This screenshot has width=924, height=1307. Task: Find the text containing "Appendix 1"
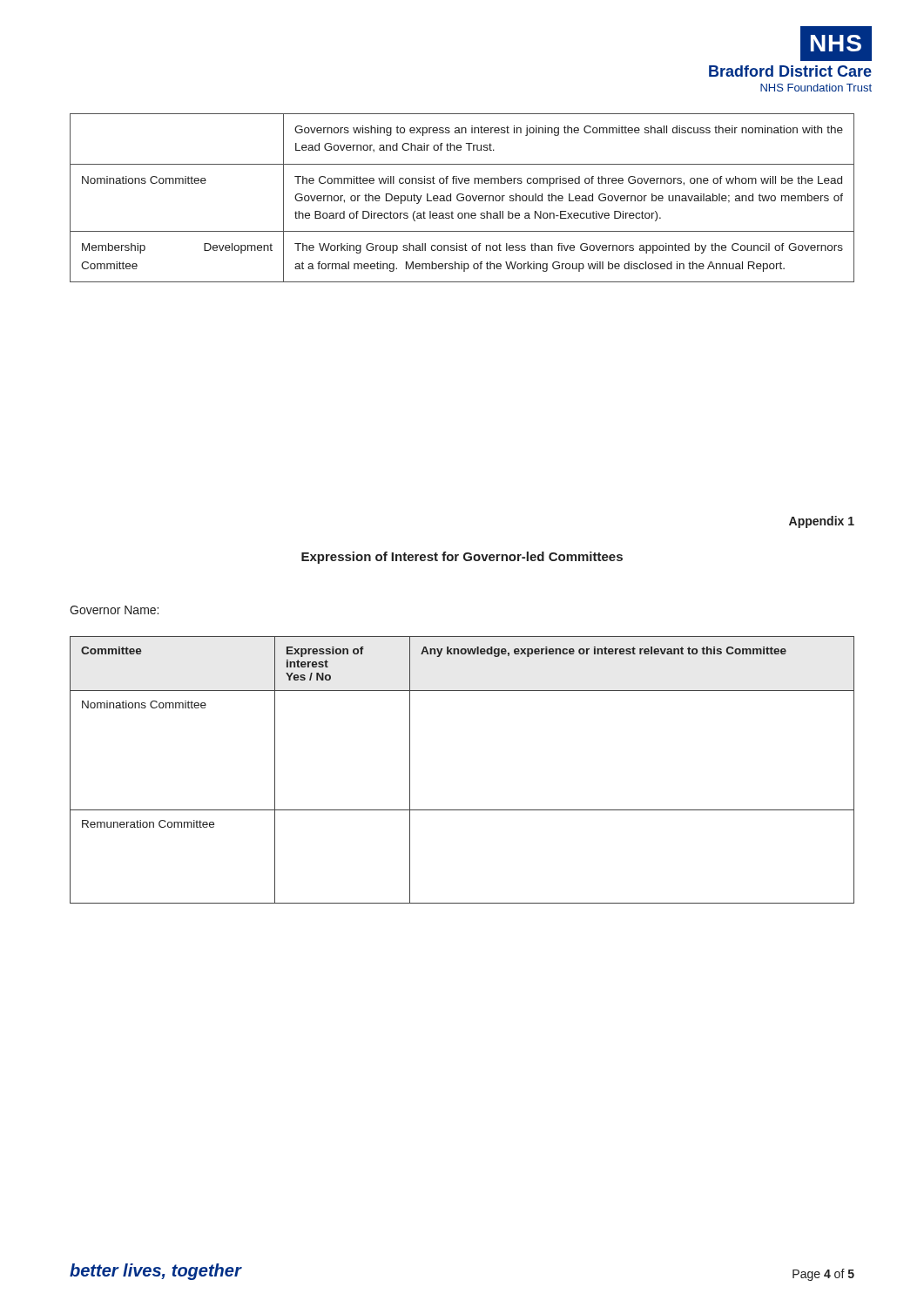click(x=821, y=521)
